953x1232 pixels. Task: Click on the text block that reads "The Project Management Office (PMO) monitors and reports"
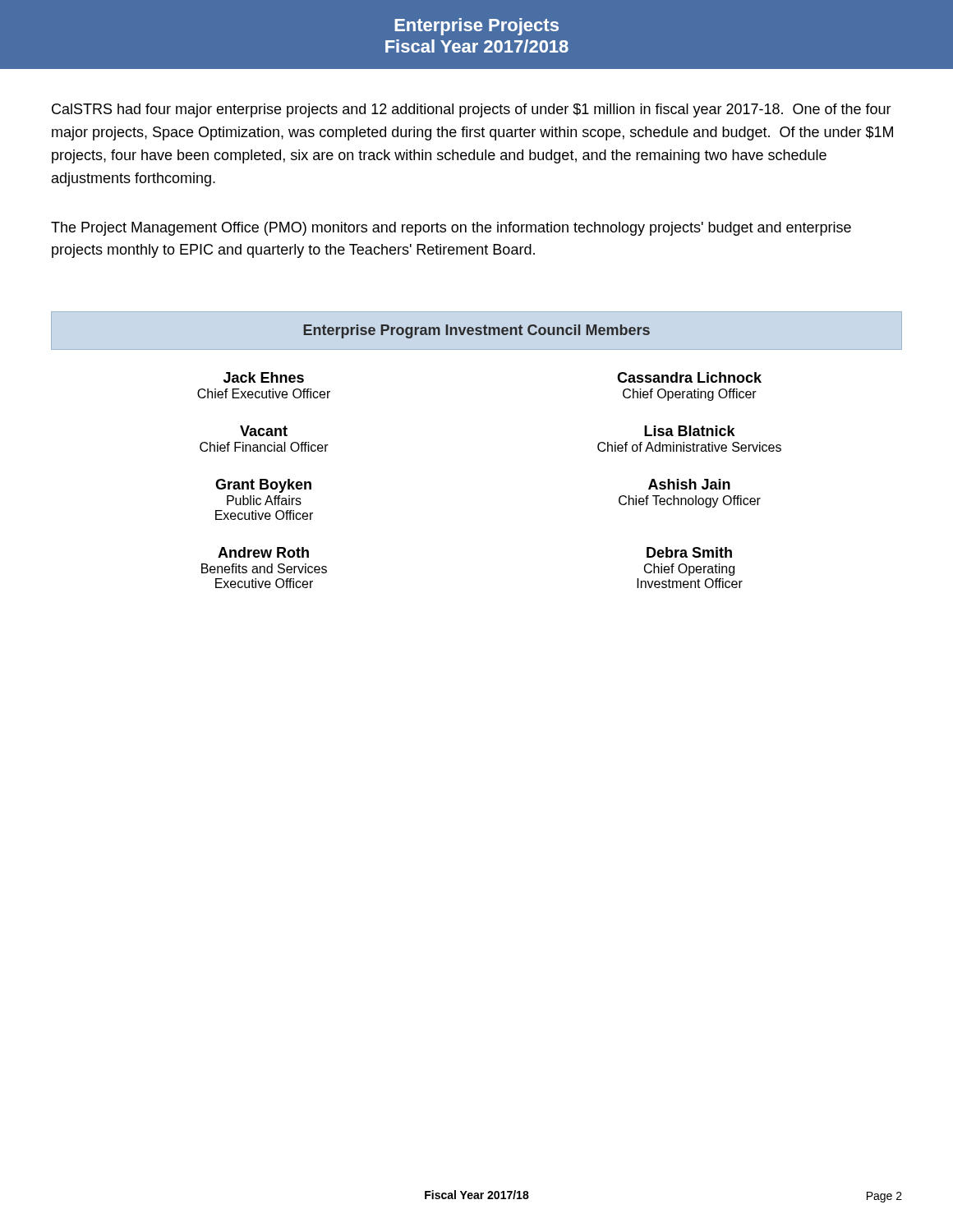451,239
